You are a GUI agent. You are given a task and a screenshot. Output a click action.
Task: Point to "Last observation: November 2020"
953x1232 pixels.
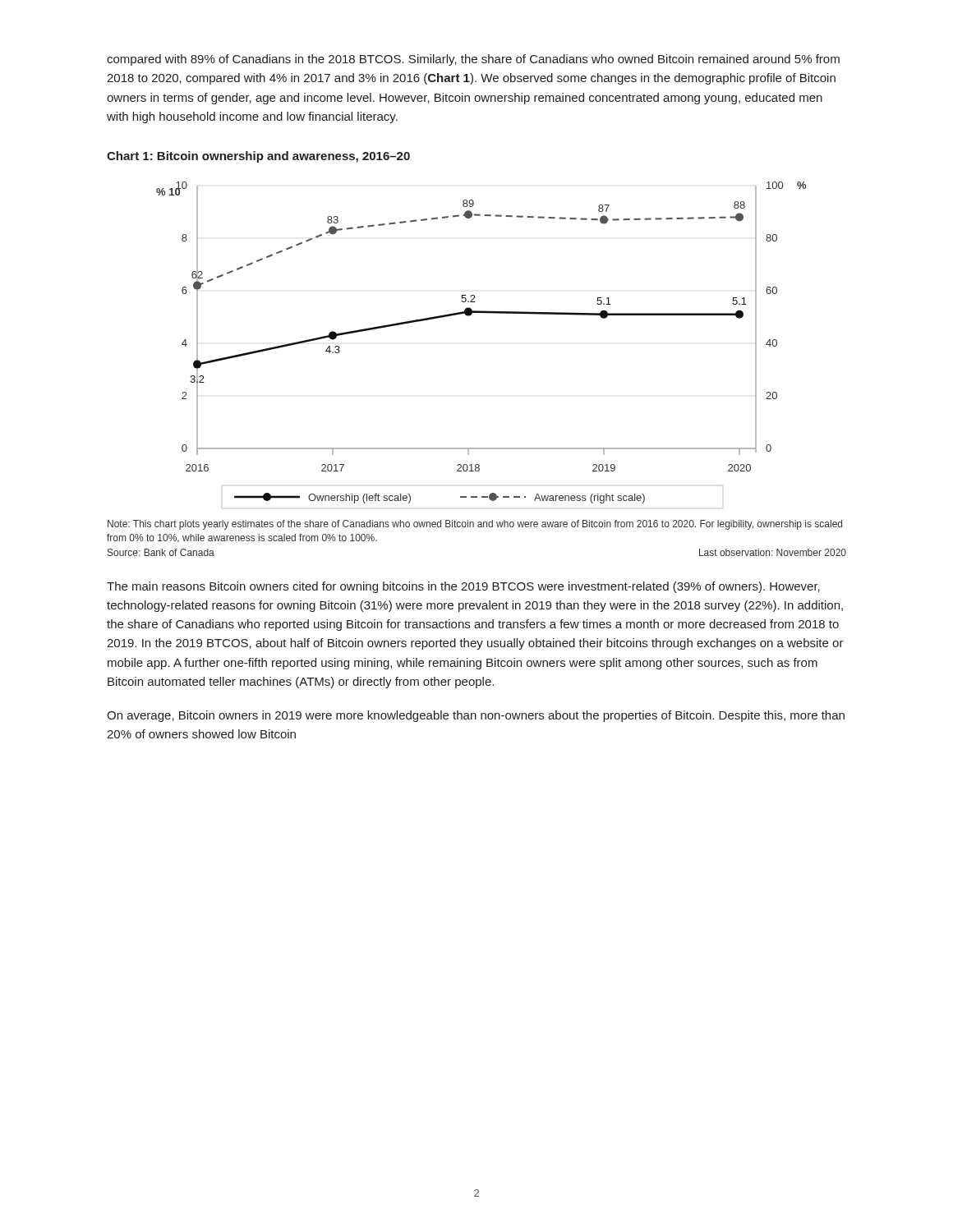[772, 552]
